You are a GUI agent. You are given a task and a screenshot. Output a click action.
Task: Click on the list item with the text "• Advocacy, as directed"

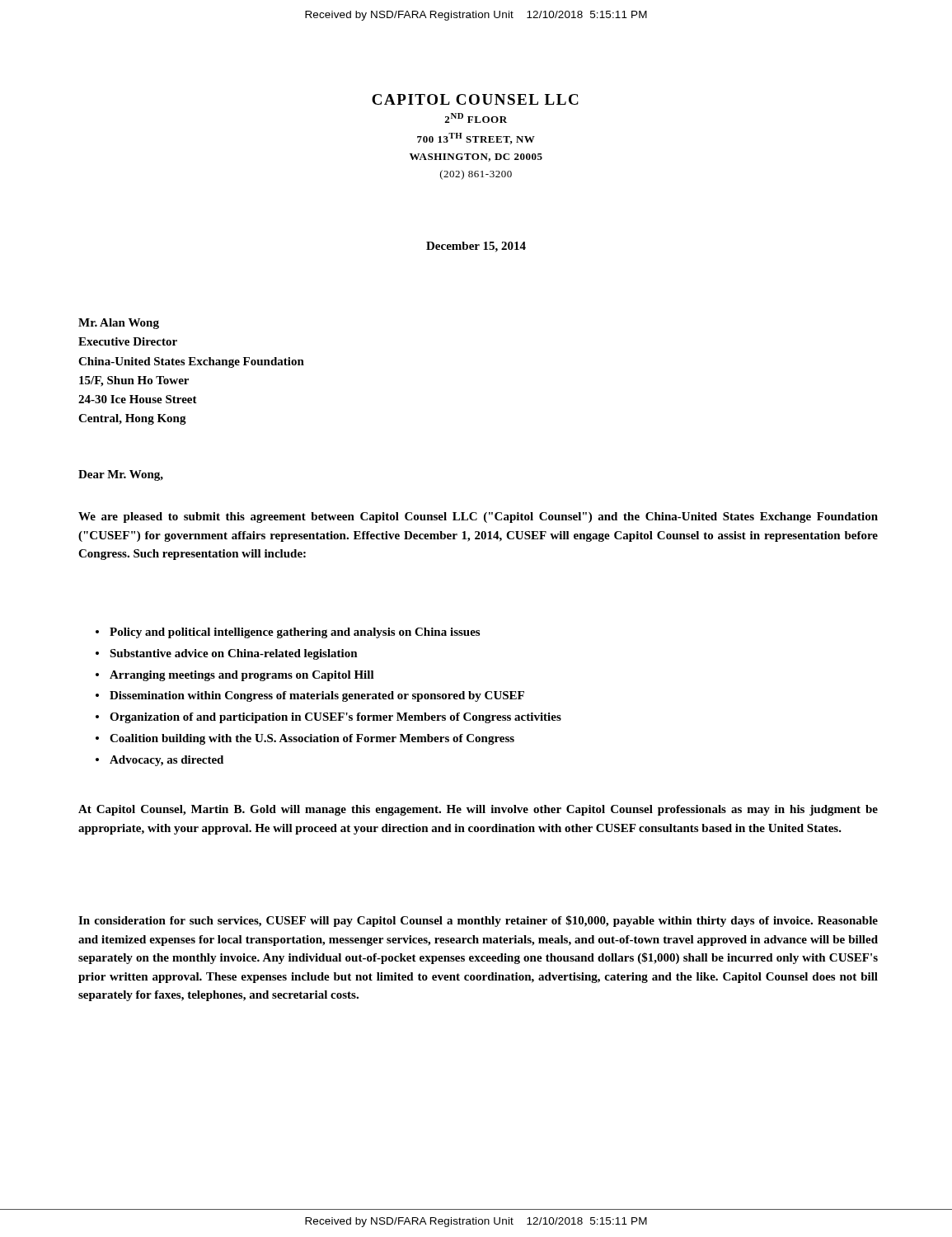click(x=159, y=760)
